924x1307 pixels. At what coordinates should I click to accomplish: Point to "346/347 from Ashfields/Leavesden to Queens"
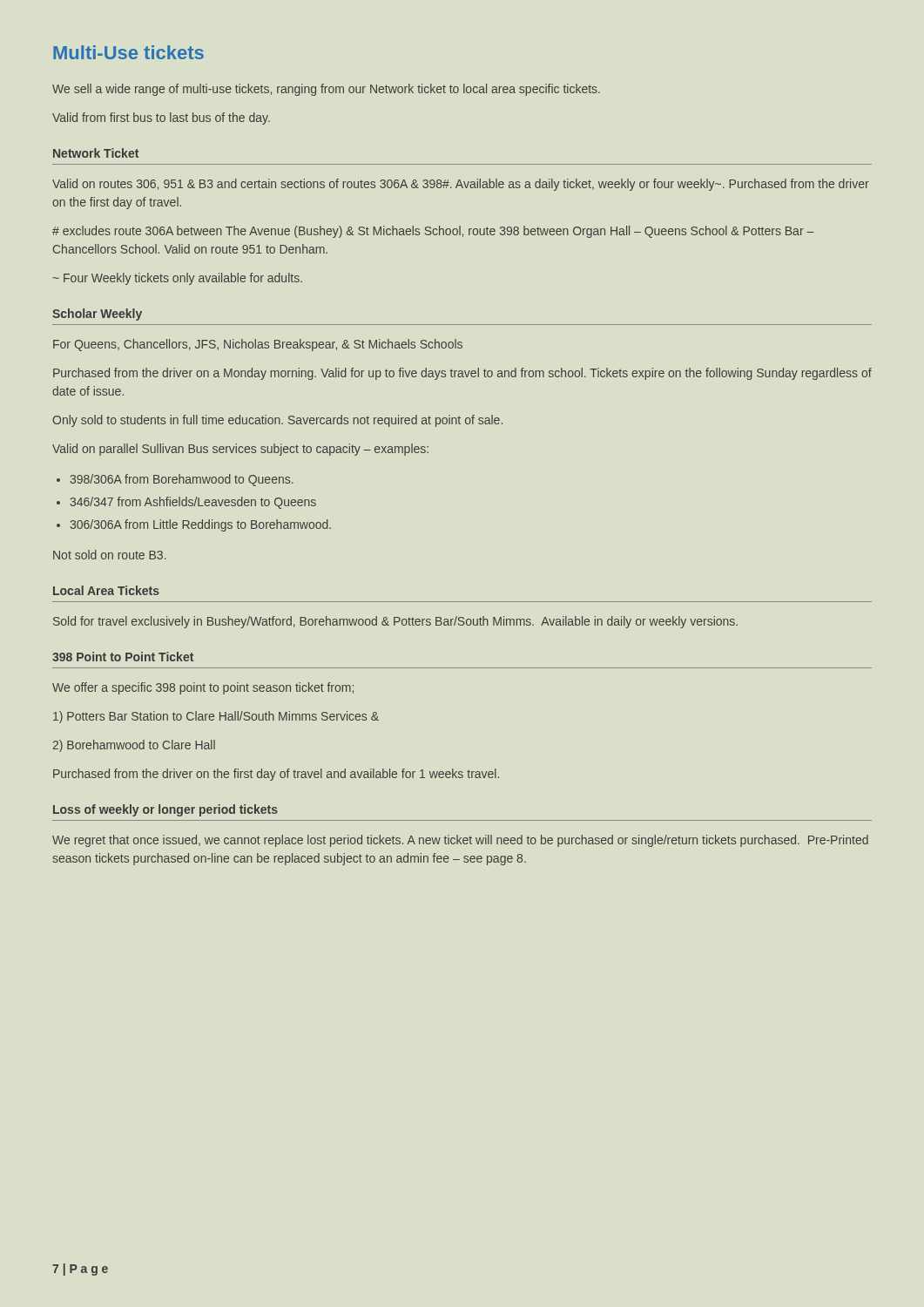click(x=193, y=502)
